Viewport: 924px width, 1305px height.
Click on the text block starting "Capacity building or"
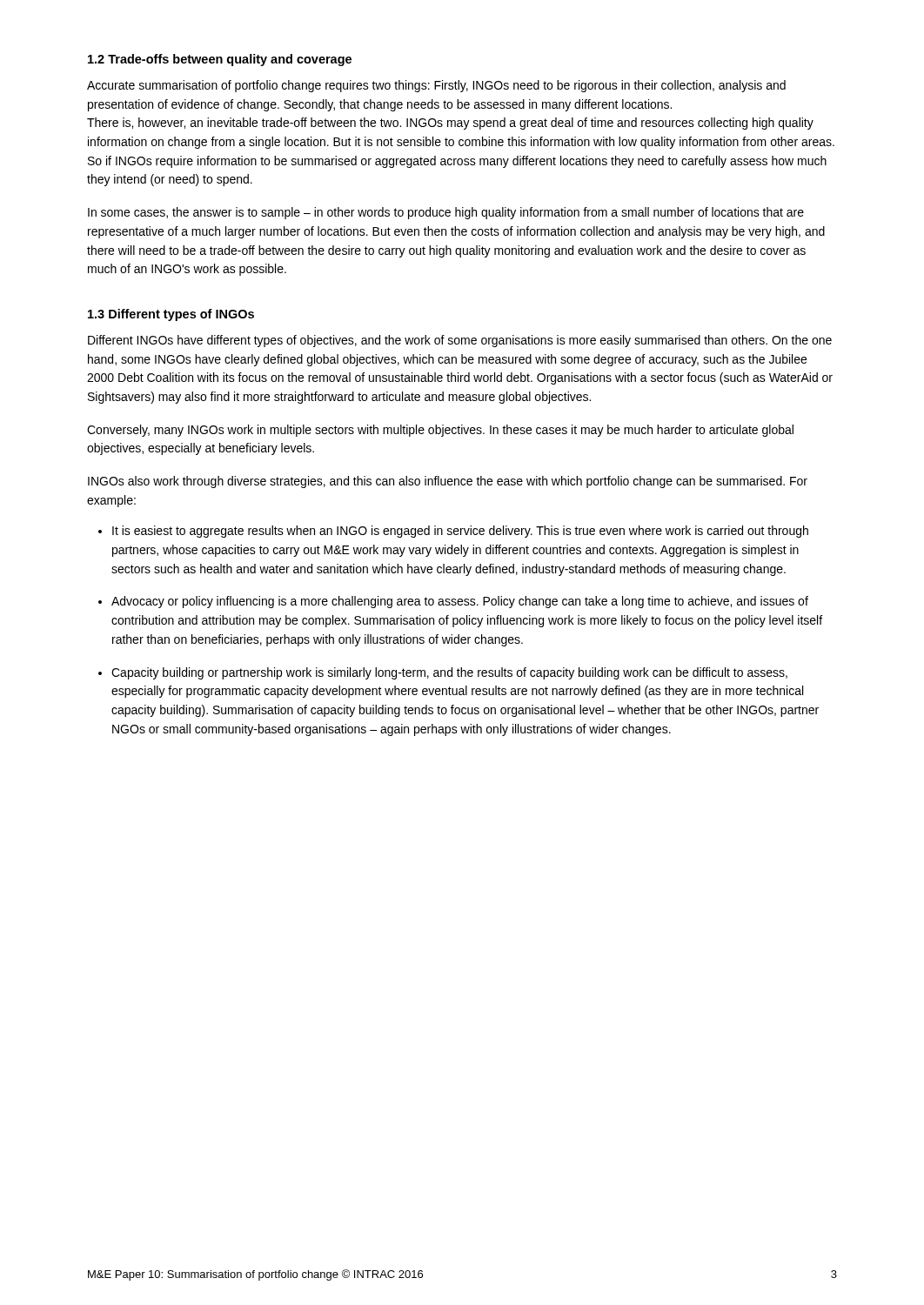coord(465,700)
